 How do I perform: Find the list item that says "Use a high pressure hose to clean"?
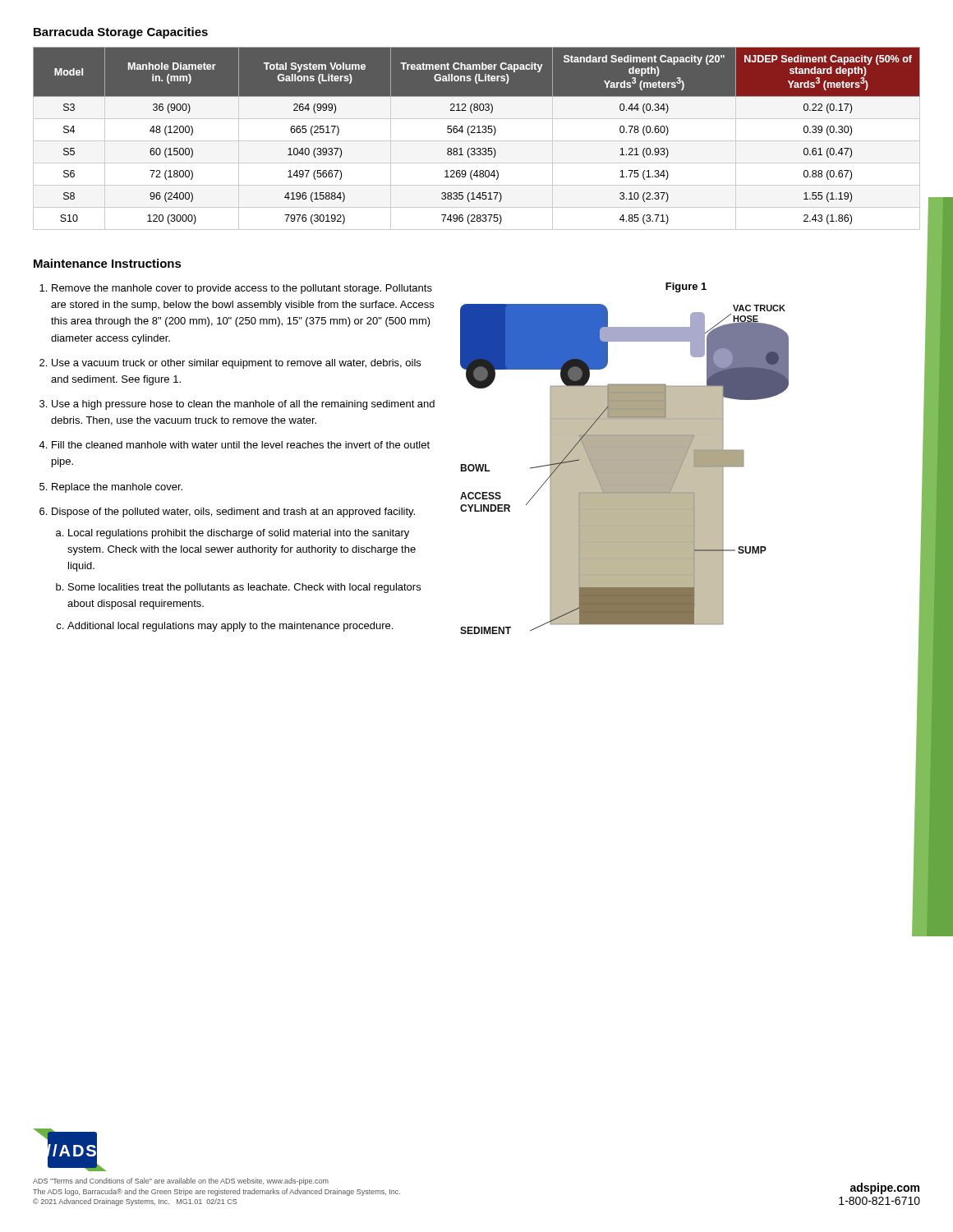point(243,412)
